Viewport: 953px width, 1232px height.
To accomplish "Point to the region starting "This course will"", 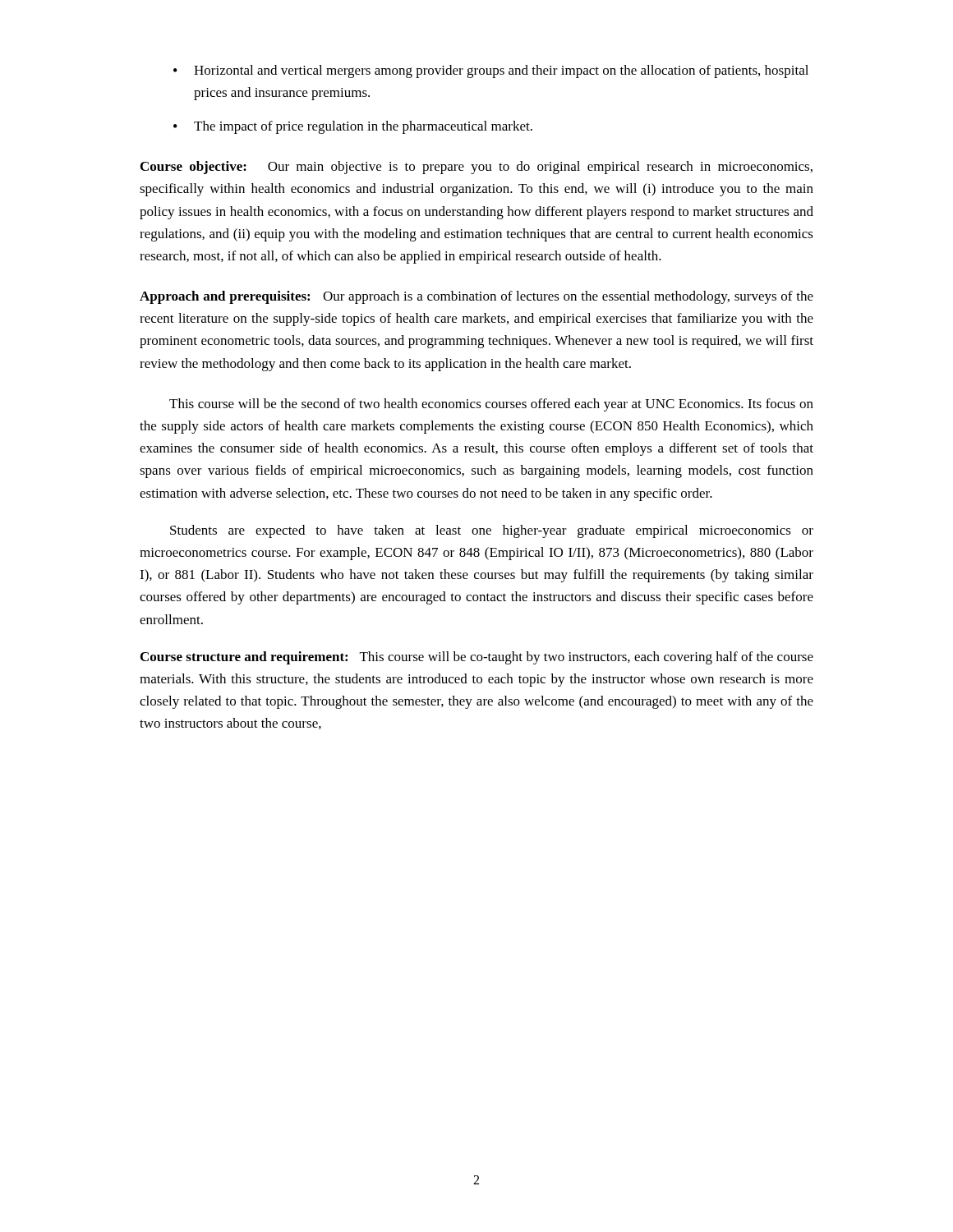I will pyautogui.click(x=476, y=448).
